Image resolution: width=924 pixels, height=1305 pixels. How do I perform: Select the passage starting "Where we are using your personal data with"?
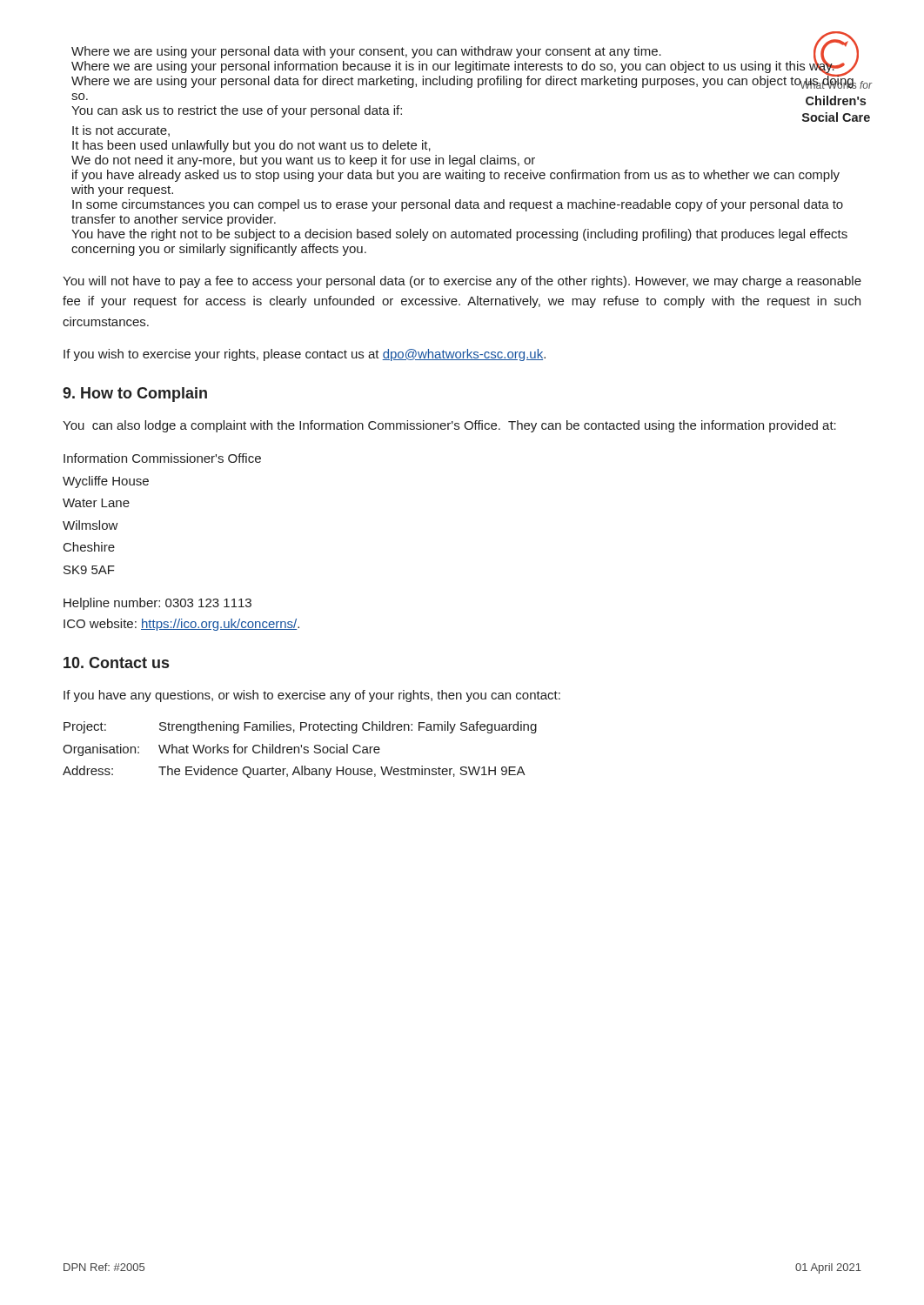(466, 51)
